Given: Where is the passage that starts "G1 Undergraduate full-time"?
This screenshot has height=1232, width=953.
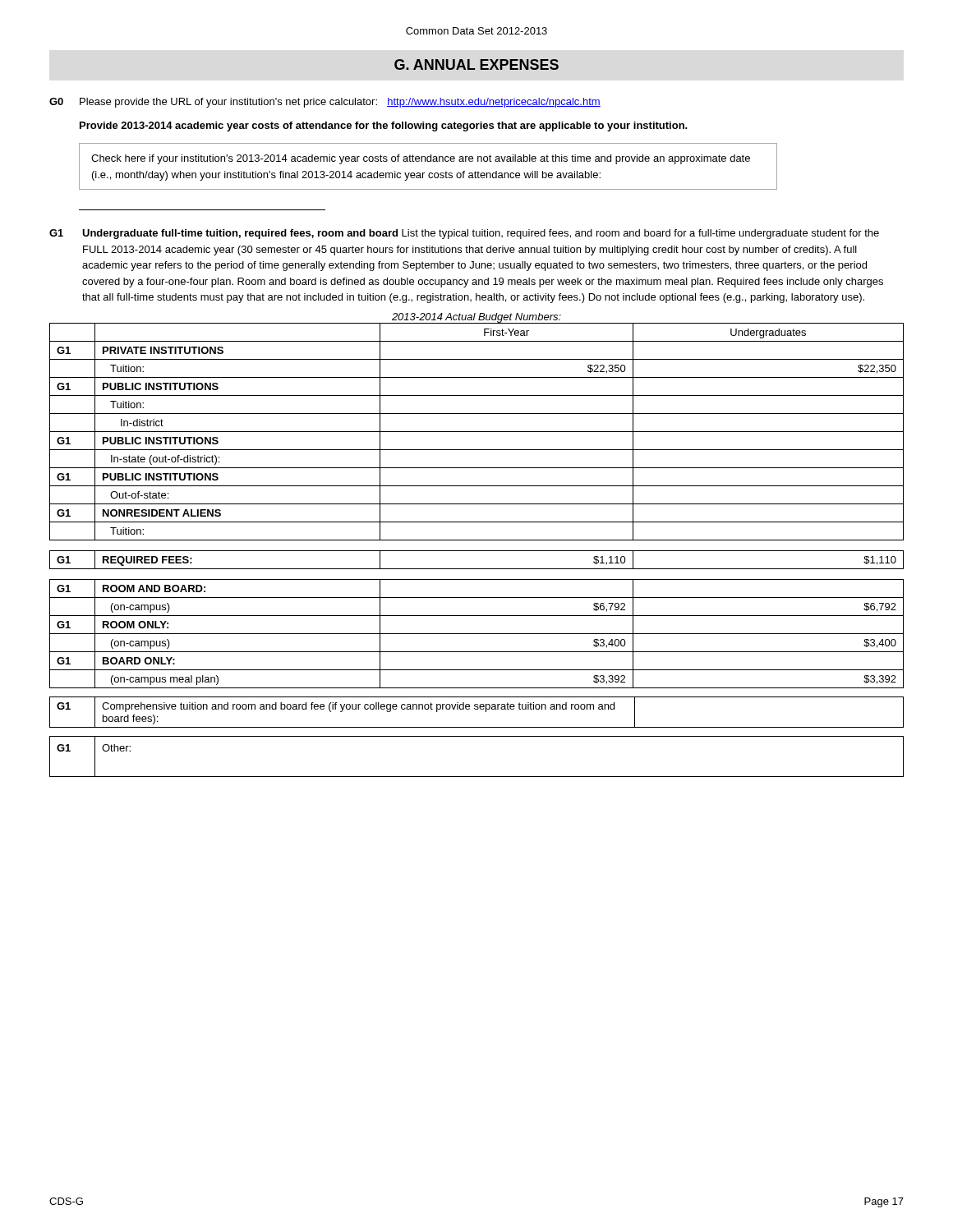Looking at the screenshot, I should [x=476, y=265].
